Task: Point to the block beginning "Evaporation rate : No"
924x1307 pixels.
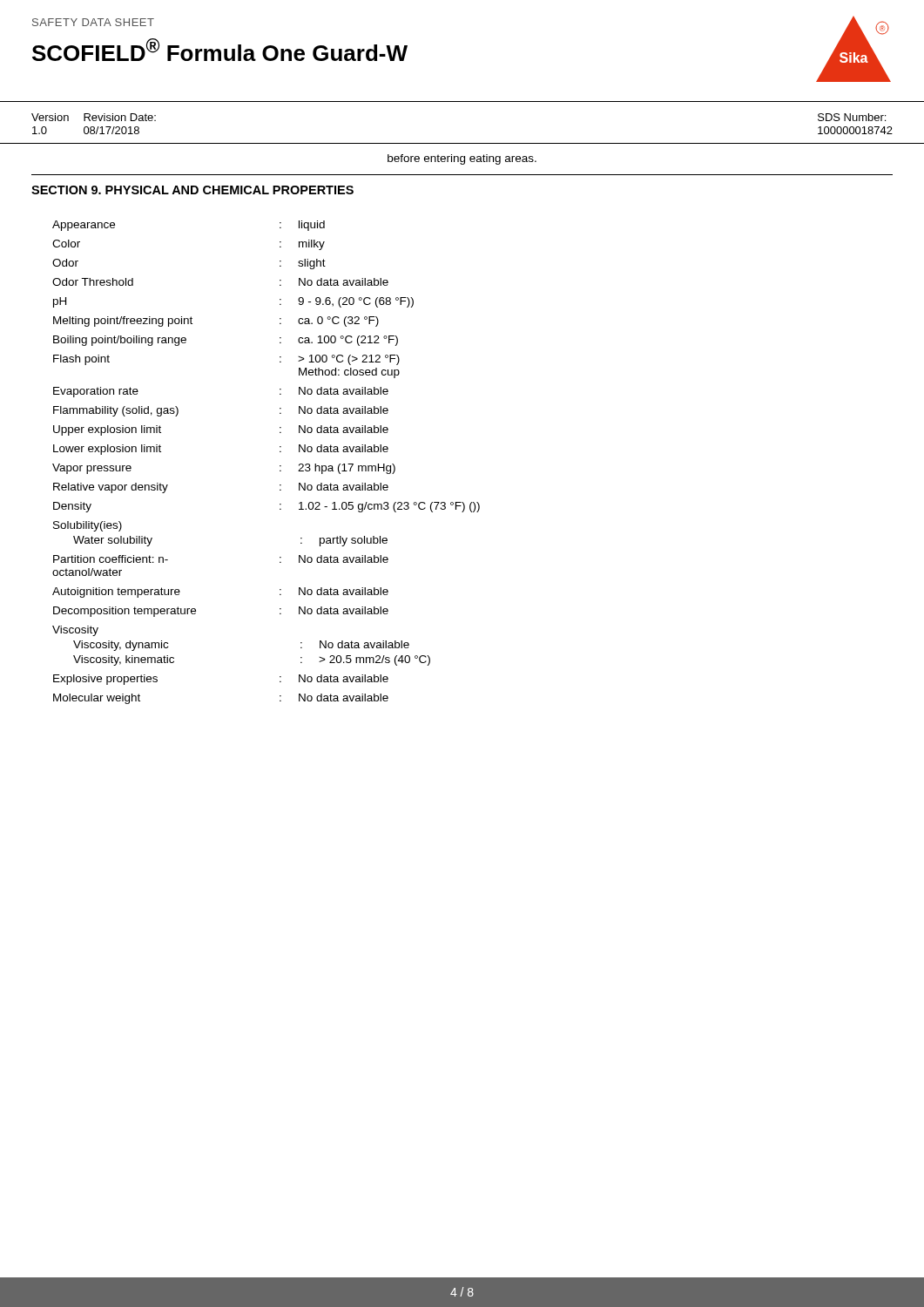Action: tap(93, 392)
